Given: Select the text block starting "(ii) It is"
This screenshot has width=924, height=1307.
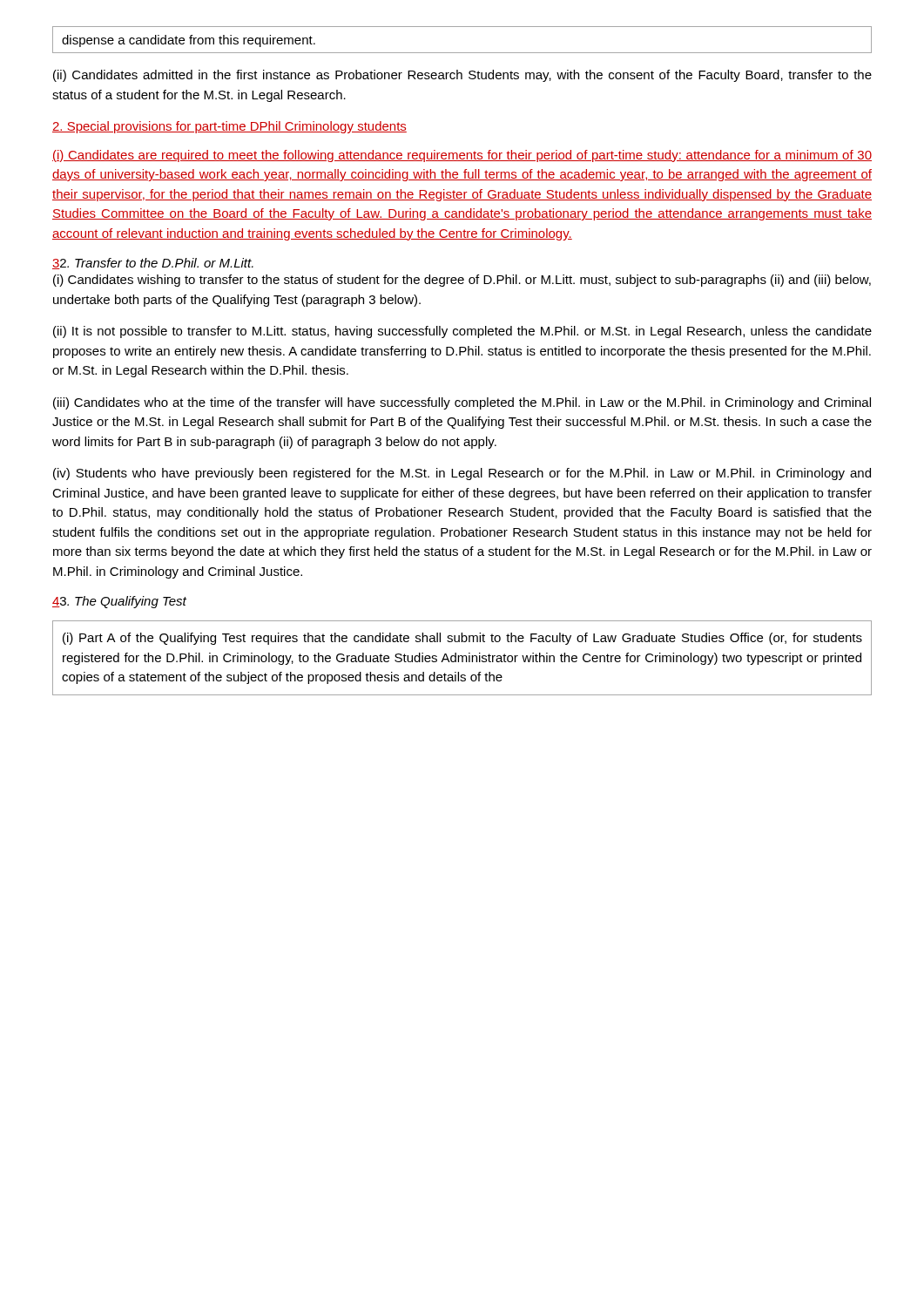Looking at the screenshot, I should click(x=462, y=351).
